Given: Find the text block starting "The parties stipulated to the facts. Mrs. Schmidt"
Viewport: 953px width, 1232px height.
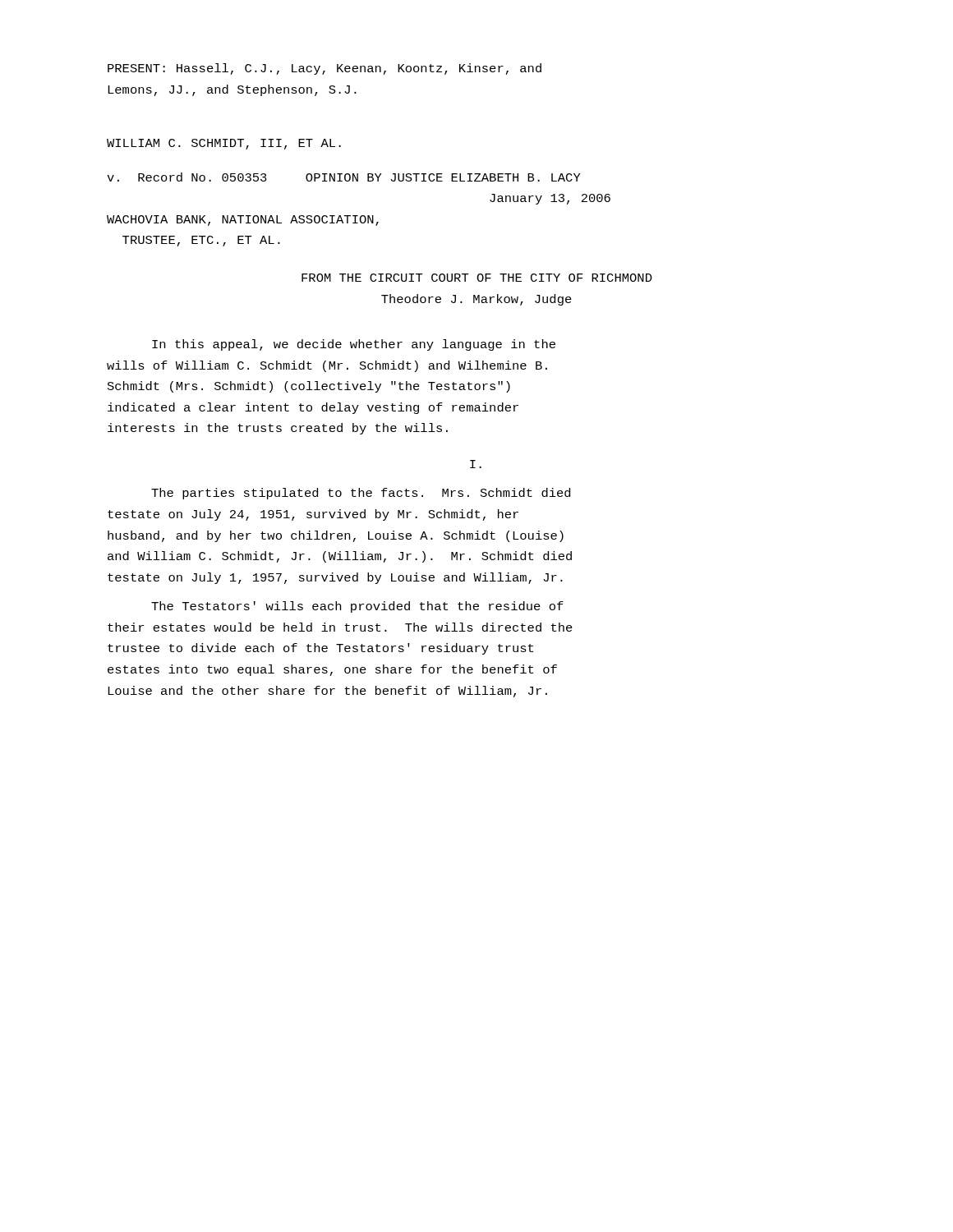Looking at the screenshot, I should 476,537.
